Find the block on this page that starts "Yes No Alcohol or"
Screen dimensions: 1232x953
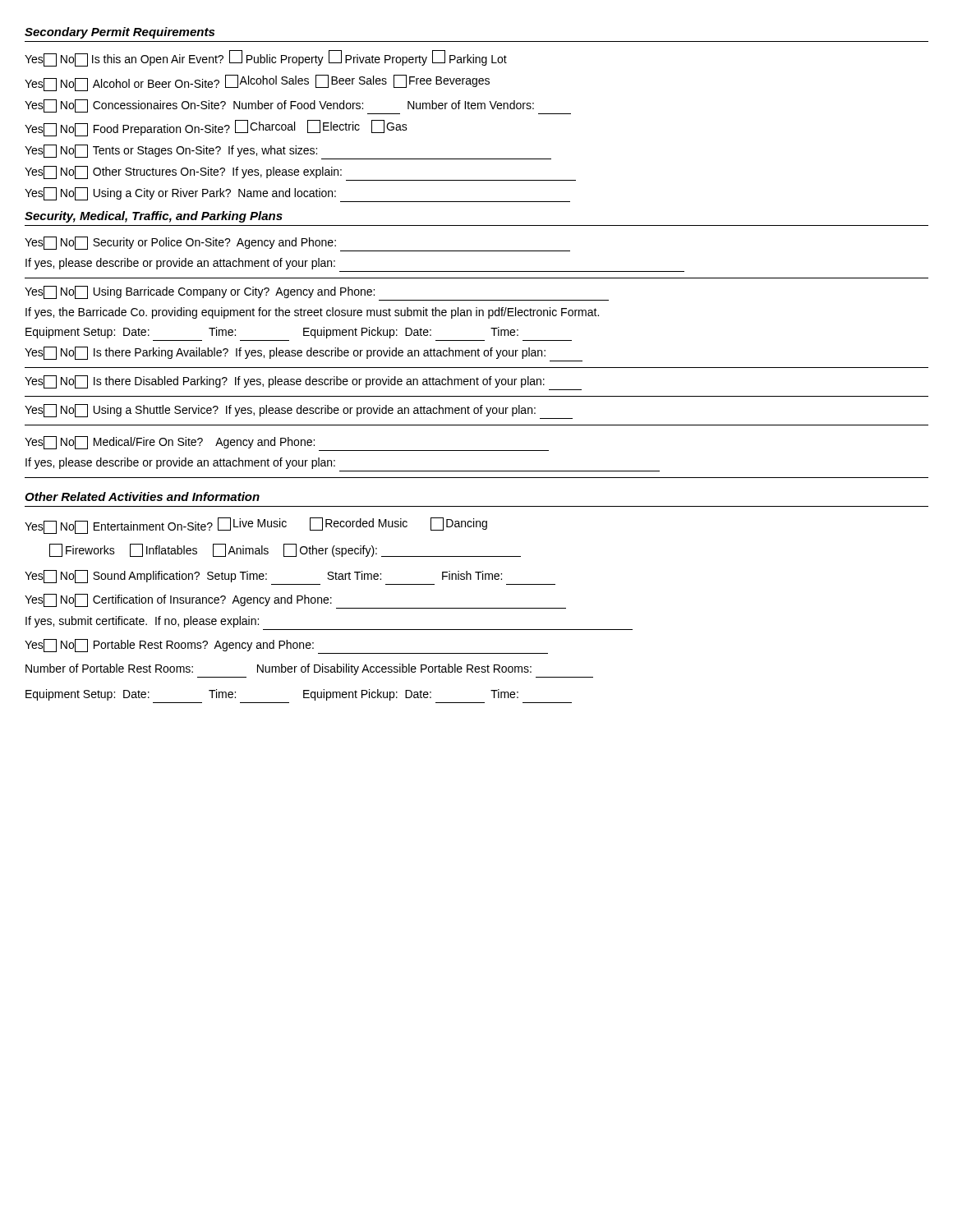tap(257, 82)
